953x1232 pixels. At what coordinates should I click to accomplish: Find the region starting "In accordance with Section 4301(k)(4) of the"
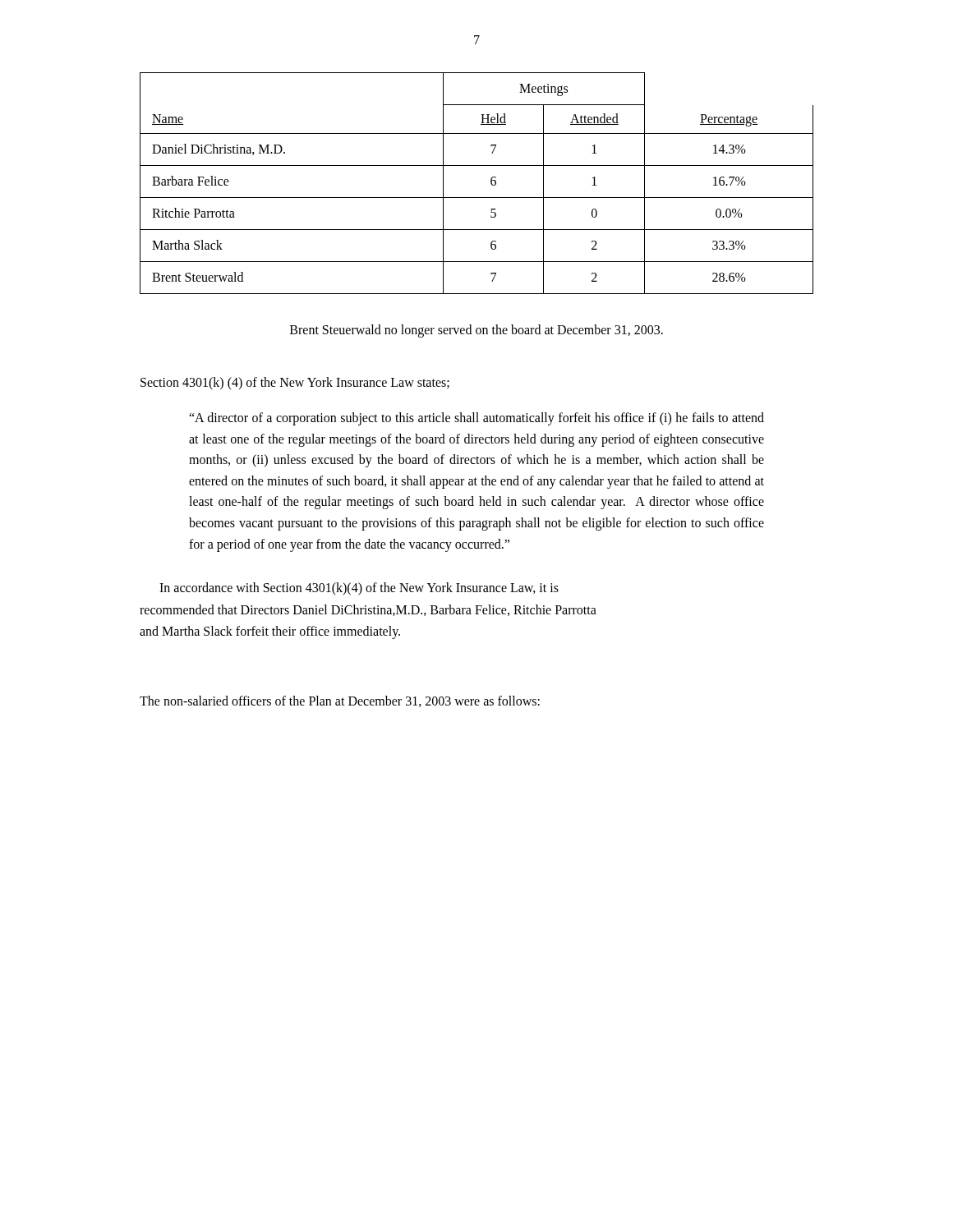(x=349, y=588)
